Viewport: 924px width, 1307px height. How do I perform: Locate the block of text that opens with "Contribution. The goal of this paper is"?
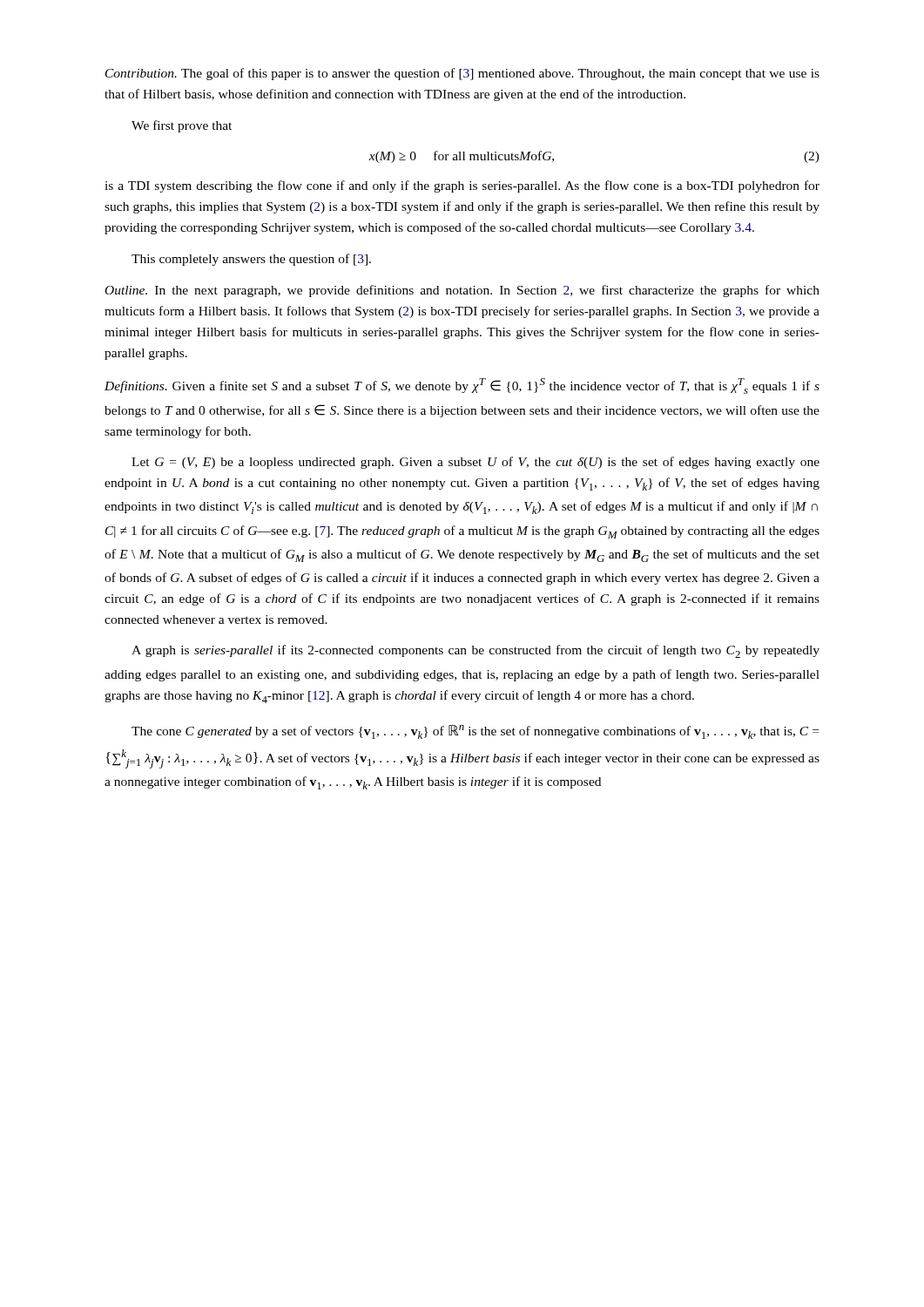coord(462,84)
